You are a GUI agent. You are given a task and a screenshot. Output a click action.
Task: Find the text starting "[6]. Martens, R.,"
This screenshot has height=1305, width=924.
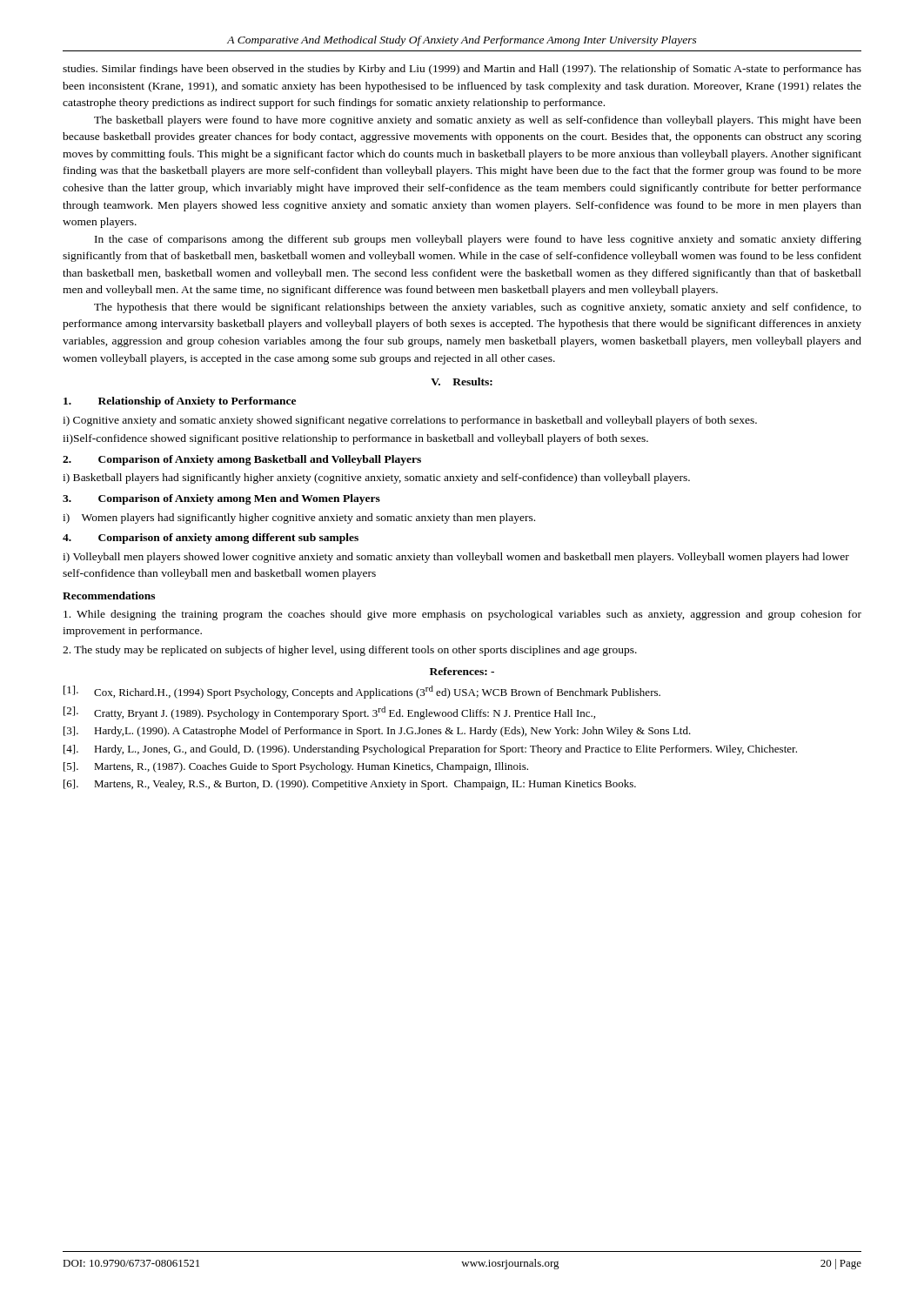point(462,784)
